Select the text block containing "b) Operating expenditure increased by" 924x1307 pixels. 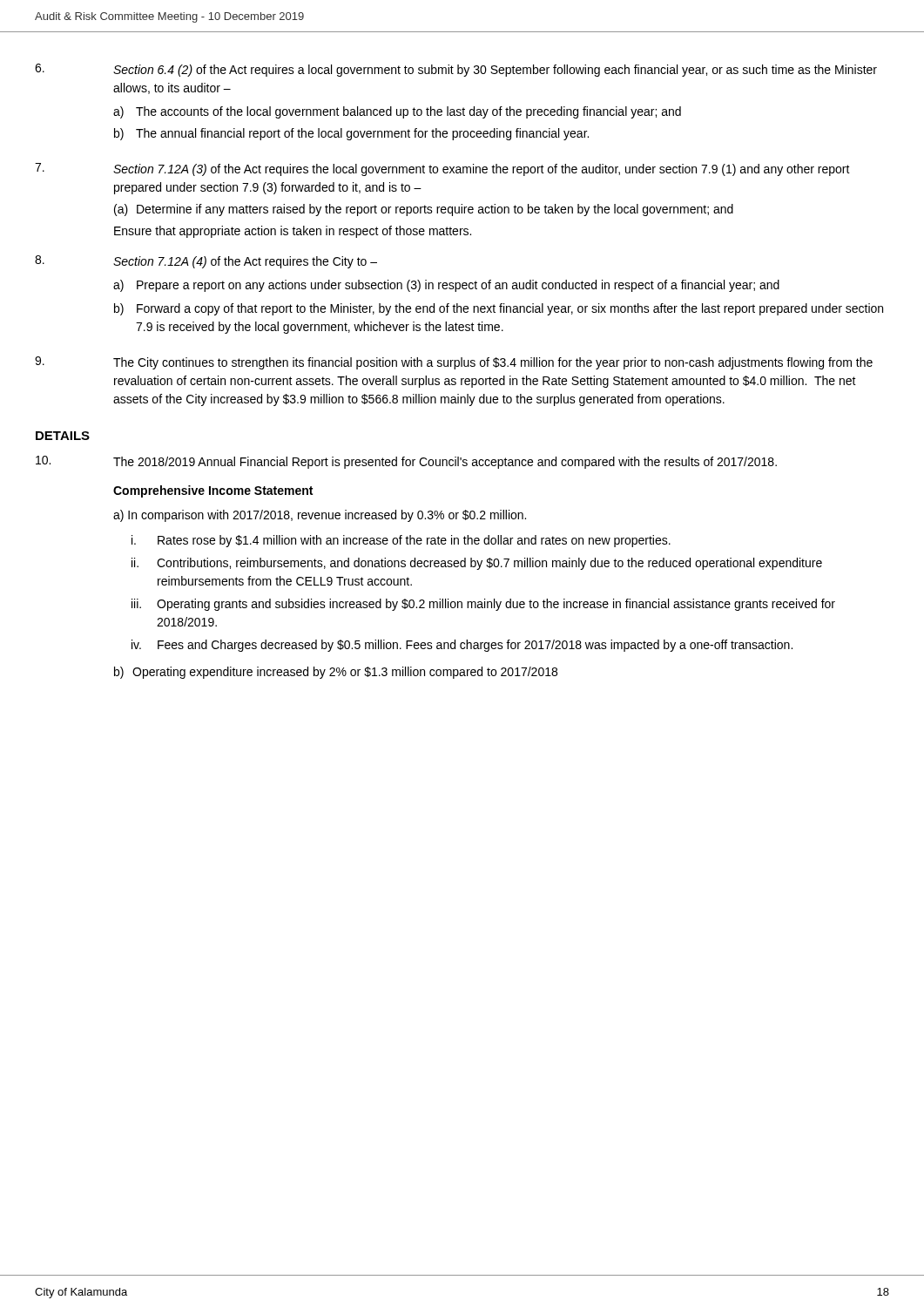coord(501,672)
